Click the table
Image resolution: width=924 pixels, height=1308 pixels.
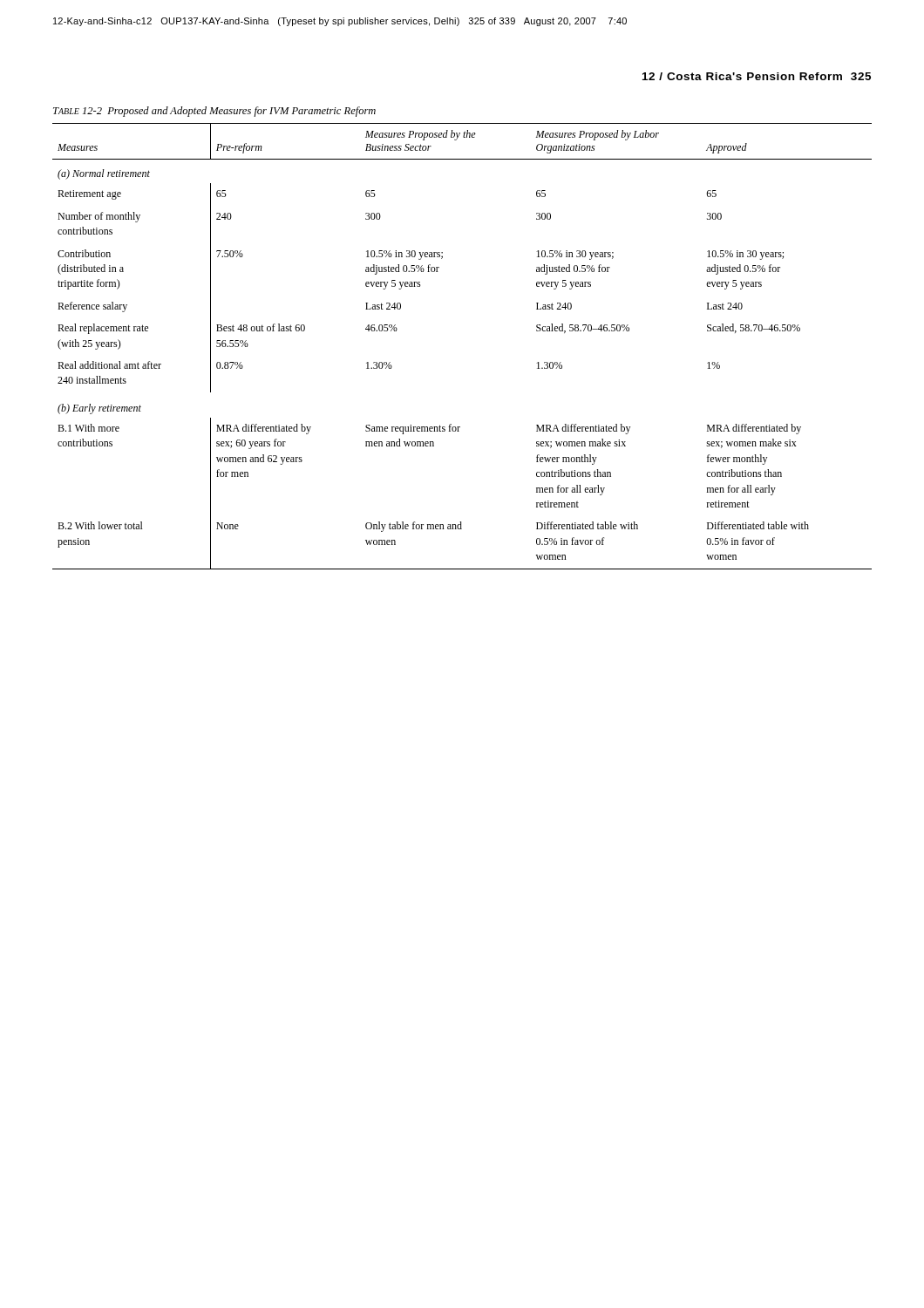pos(462,346)
